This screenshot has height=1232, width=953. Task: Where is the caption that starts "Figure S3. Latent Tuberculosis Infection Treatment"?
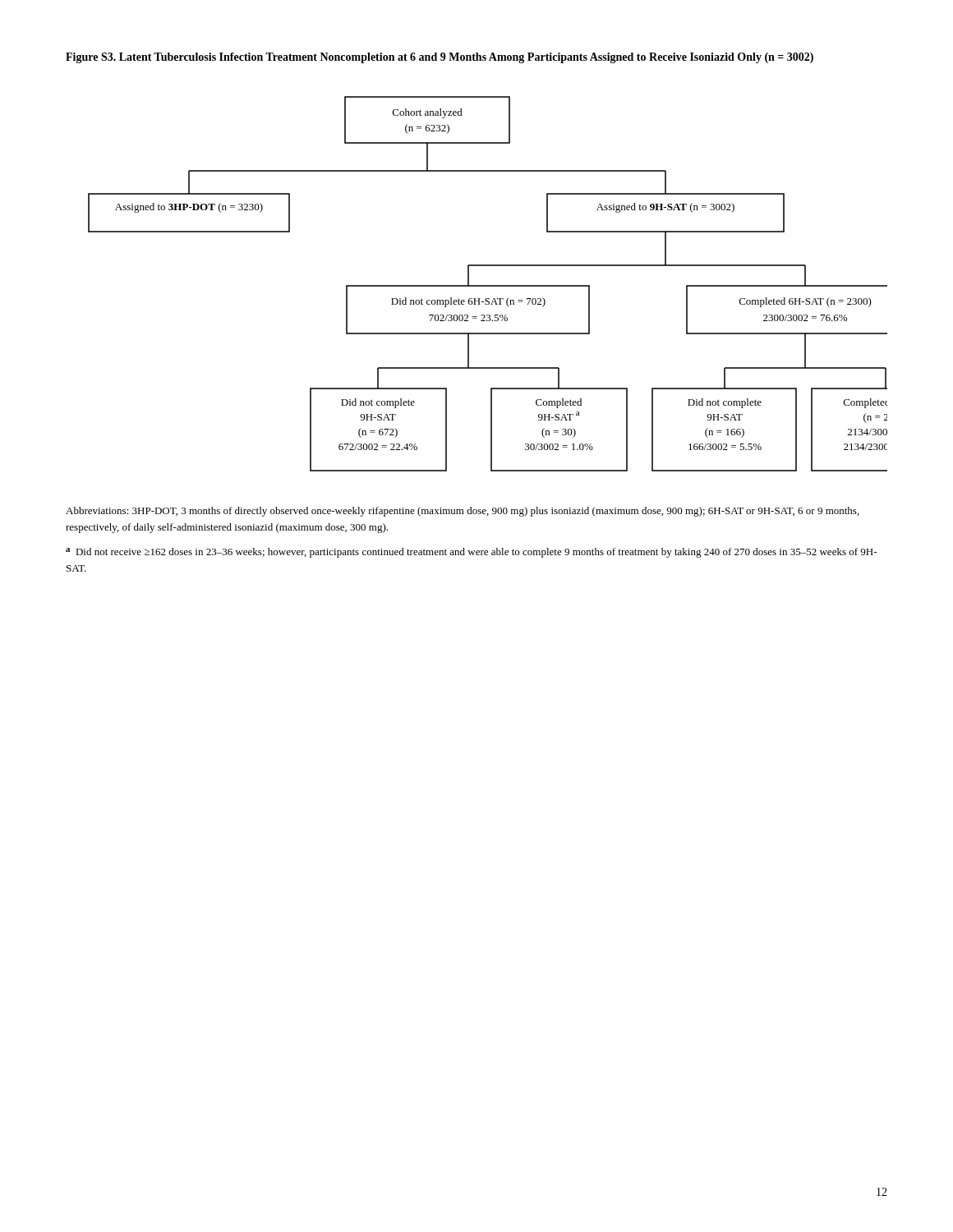pyautogui.click(x=440, y=57)
